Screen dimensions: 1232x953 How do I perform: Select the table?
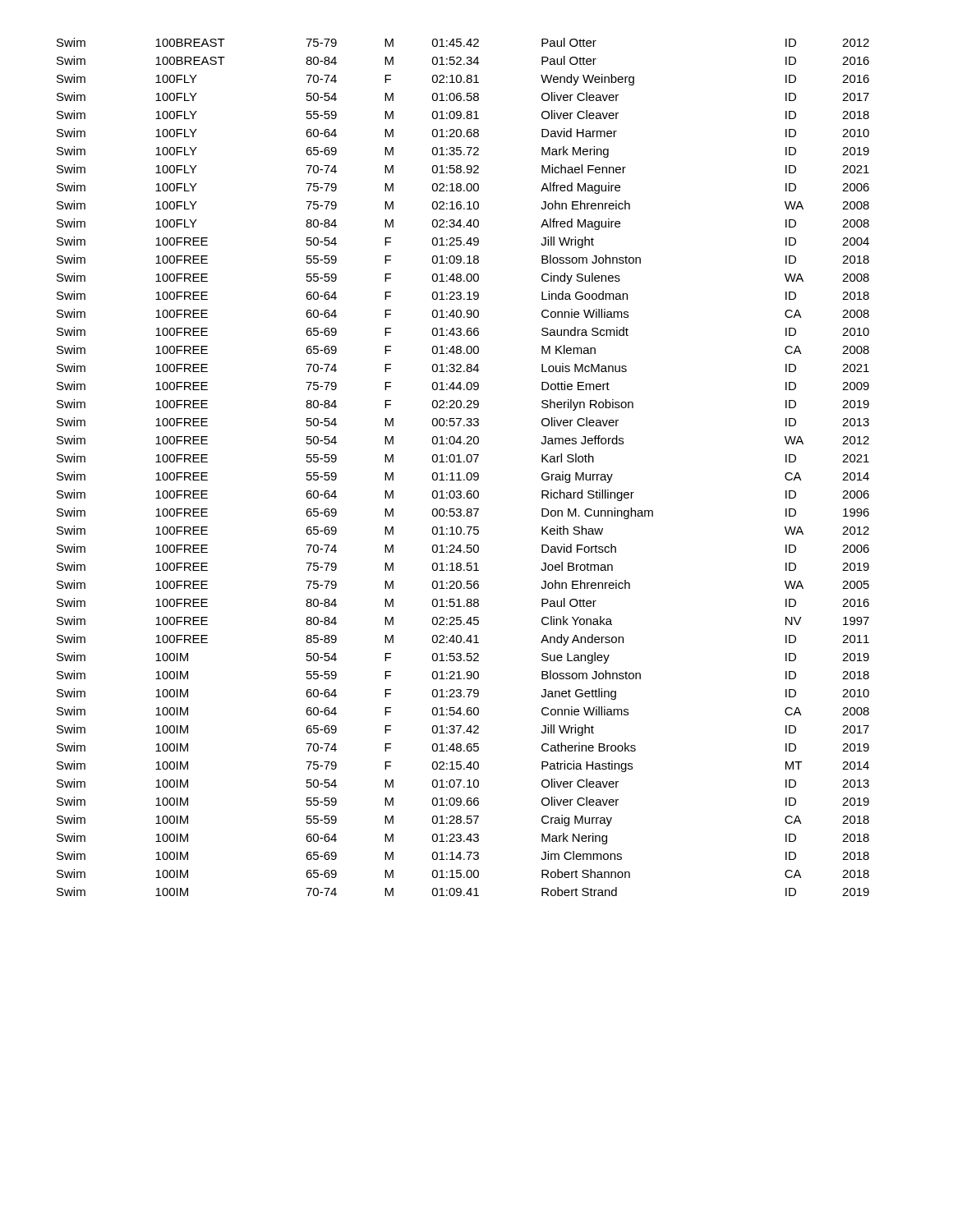pyautogui.click(x=476, y=467)
